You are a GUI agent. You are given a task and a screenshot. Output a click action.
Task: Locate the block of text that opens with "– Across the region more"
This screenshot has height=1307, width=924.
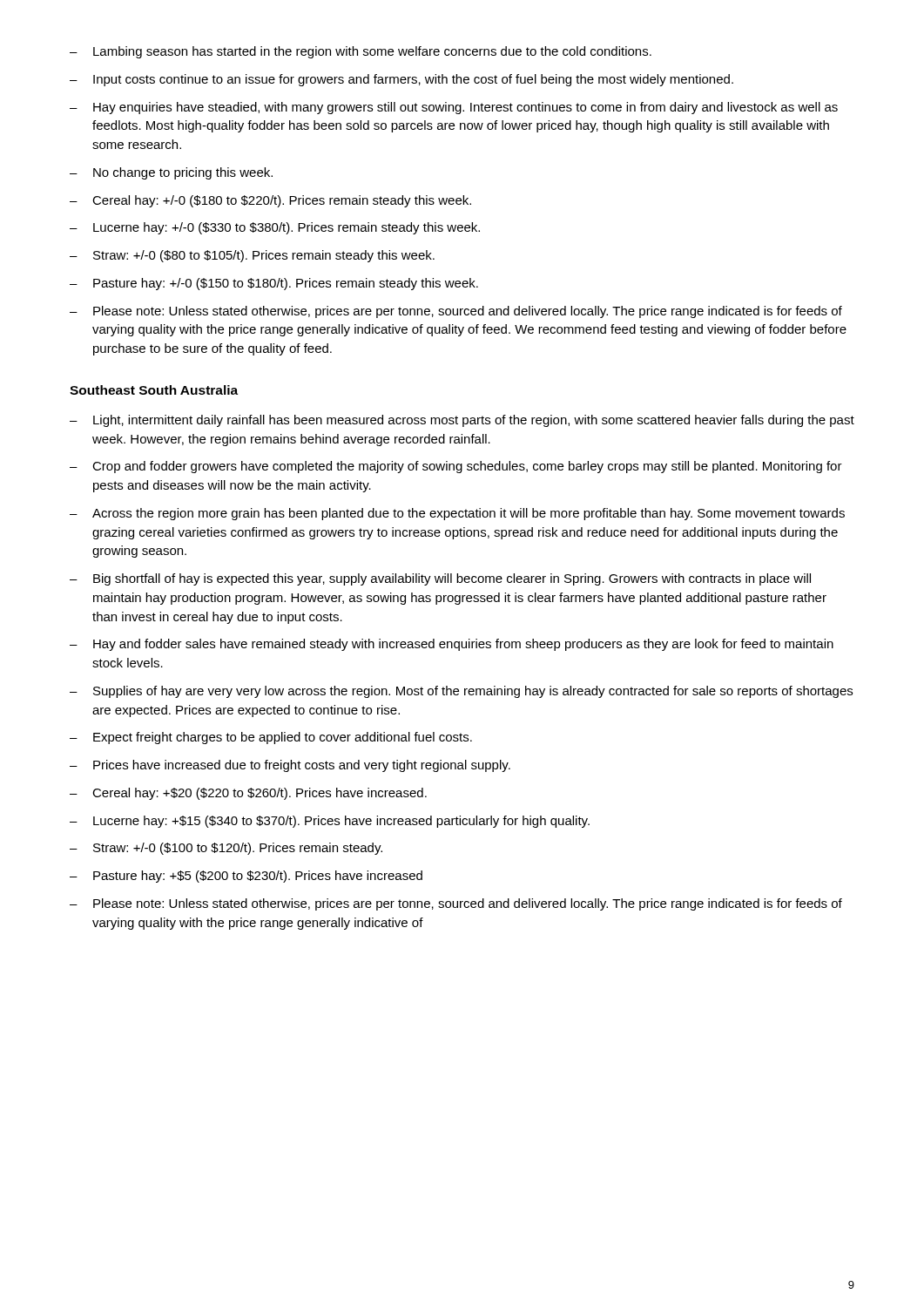[x=462, y=532]
